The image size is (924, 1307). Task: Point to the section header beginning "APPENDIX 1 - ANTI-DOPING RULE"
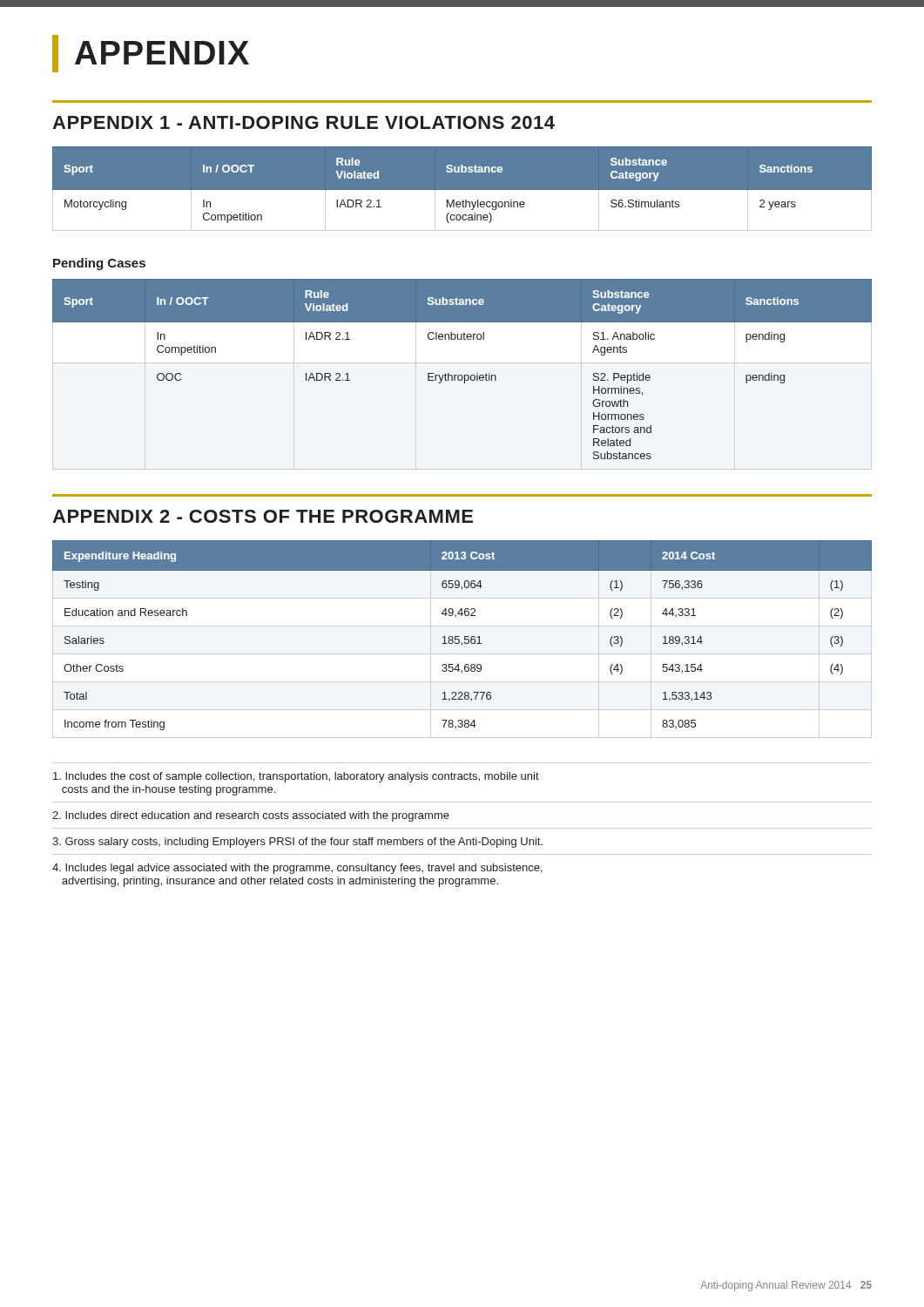point(462,123)
